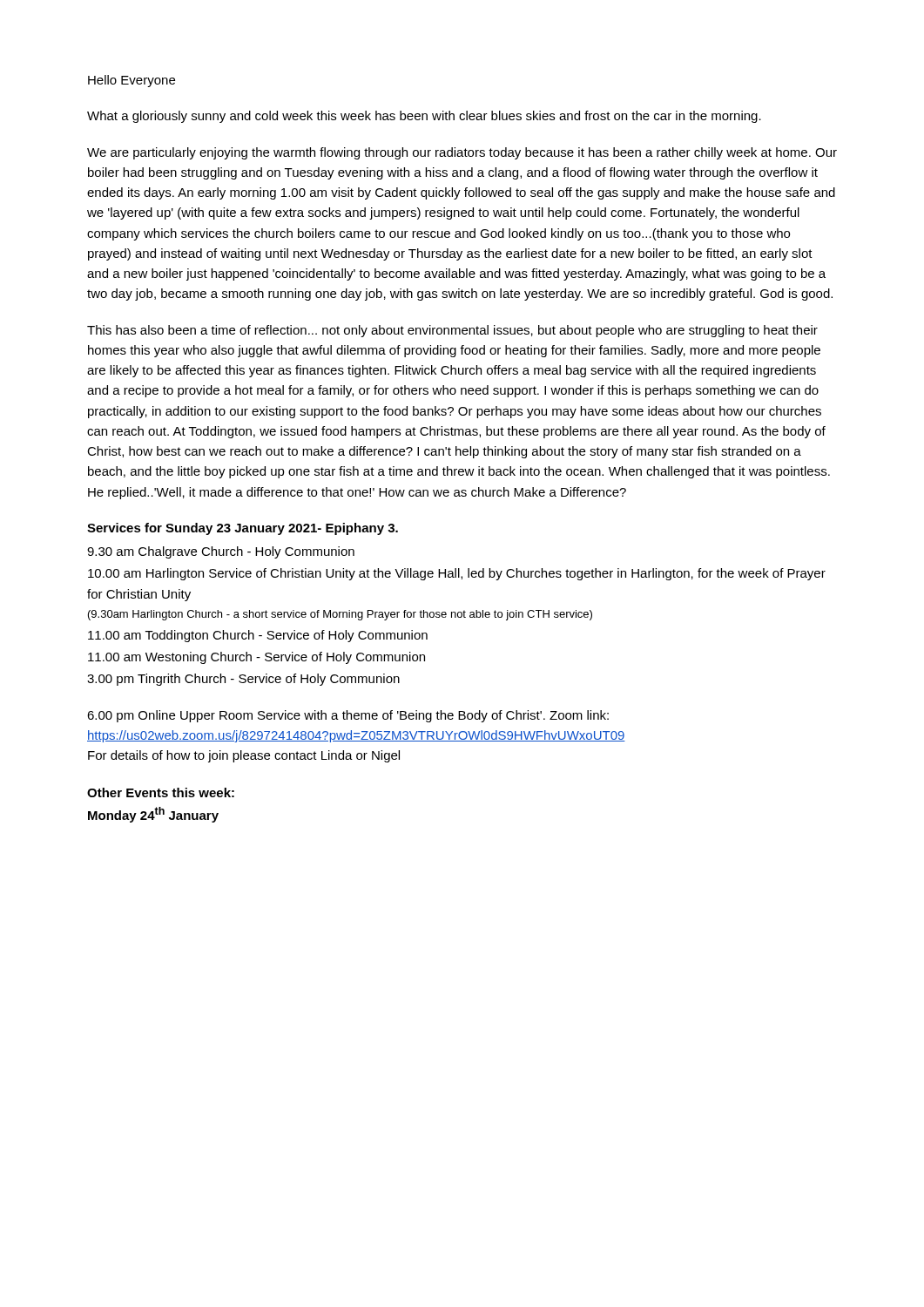924x1307 pixels.
Task: Find the text block starting "Other Events this week: Monday 24th January"
Action: click(x=161, y=804)
